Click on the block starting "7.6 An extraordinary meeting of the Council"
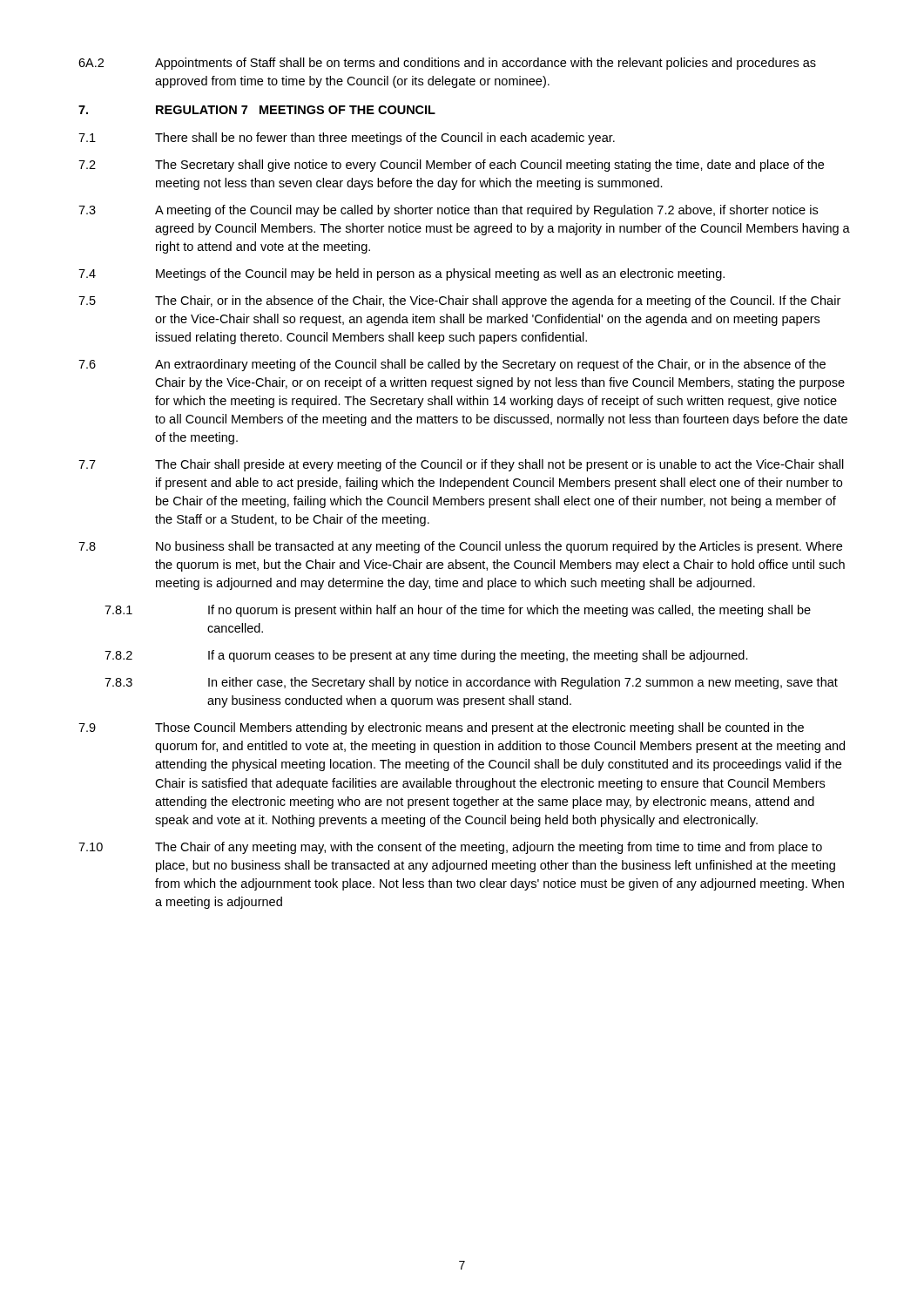The height and width of the screenshot is (1307, 924). tap(464, 401)
